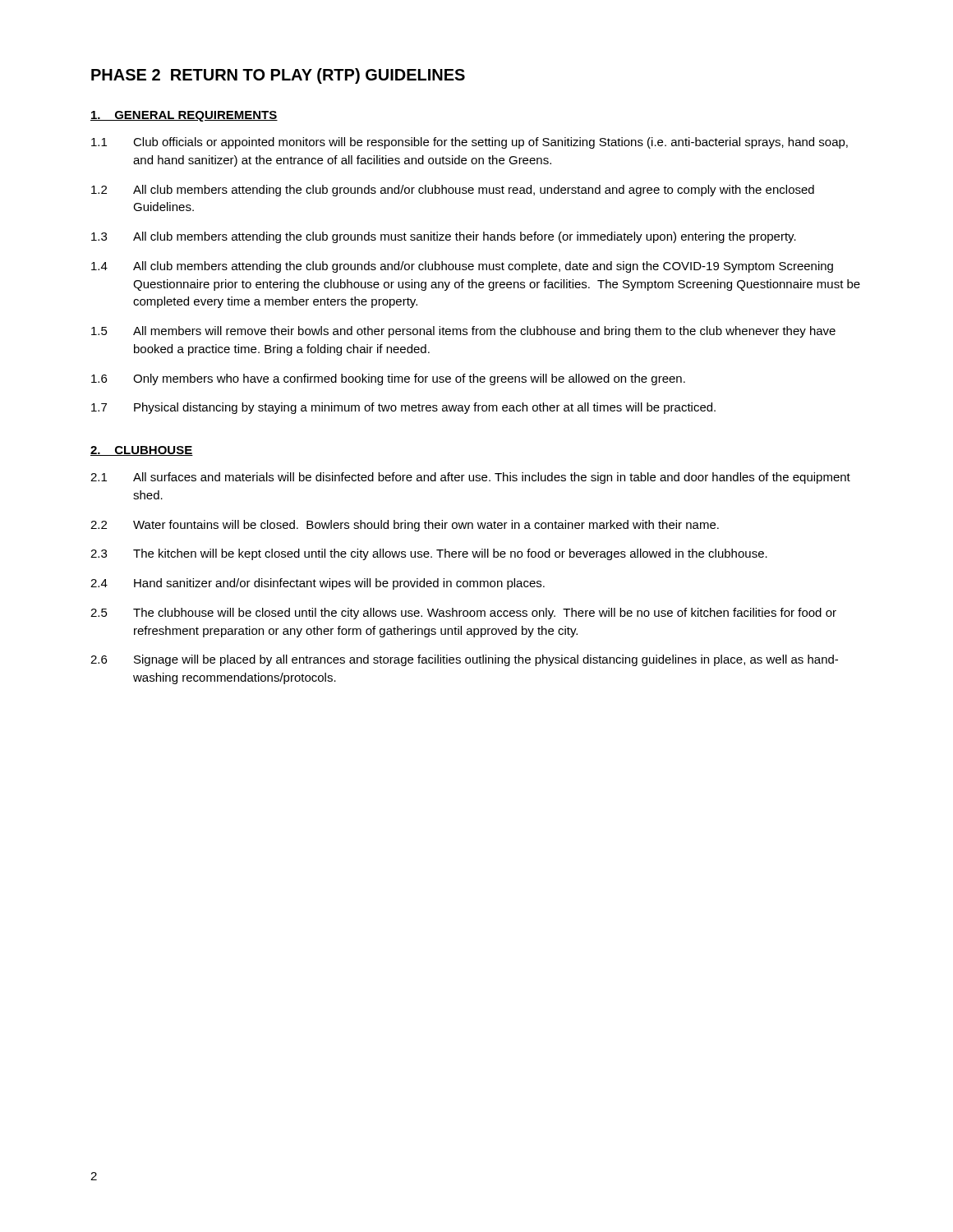This screenshot has width=953, height=1232.
Task: Point to the block beginning "7 Physical distancing by staying a minimum"
Action: click(x=476, y=407)
